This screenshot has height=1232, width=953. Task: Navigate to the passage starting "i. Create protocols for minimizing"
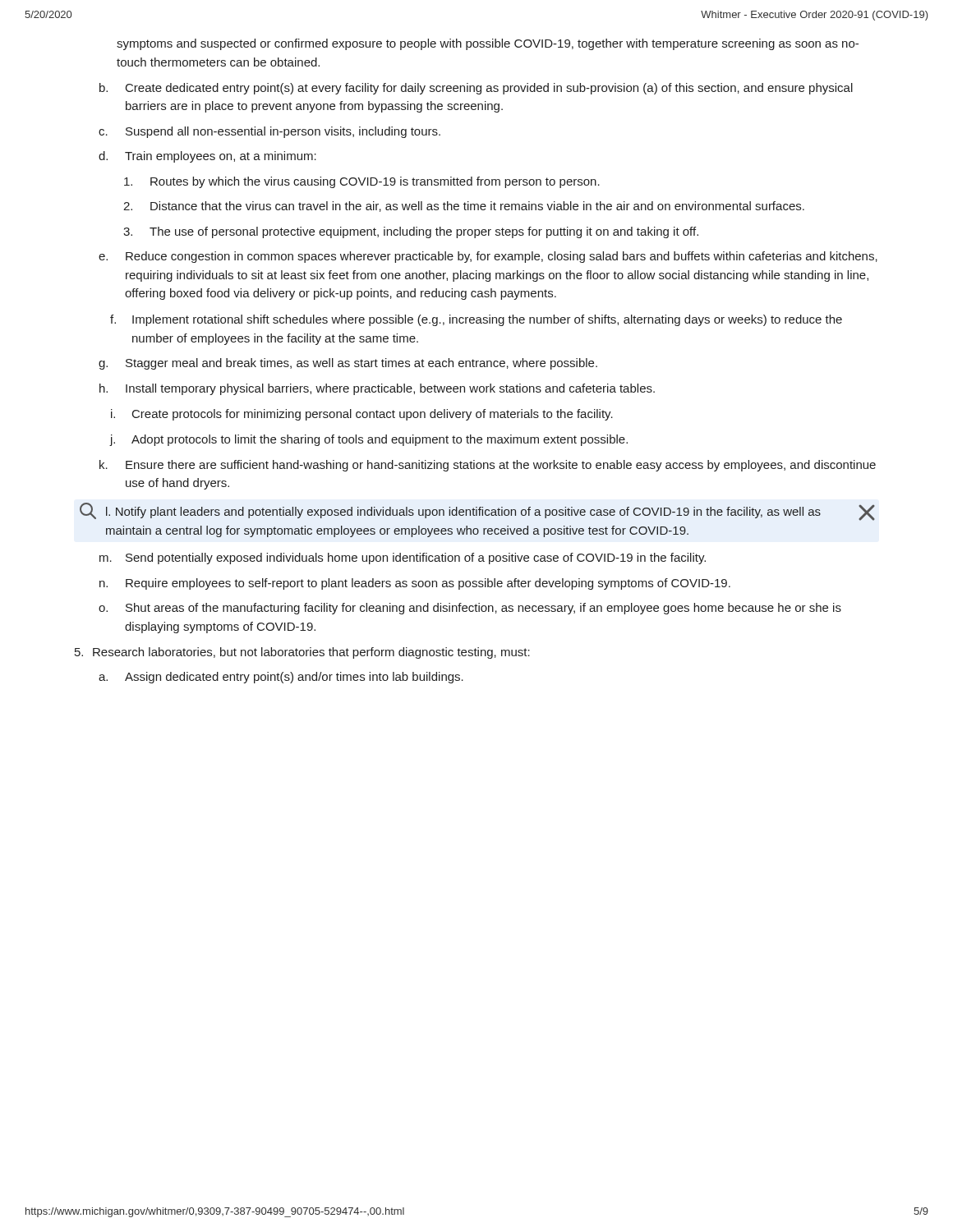pos(495,414)
